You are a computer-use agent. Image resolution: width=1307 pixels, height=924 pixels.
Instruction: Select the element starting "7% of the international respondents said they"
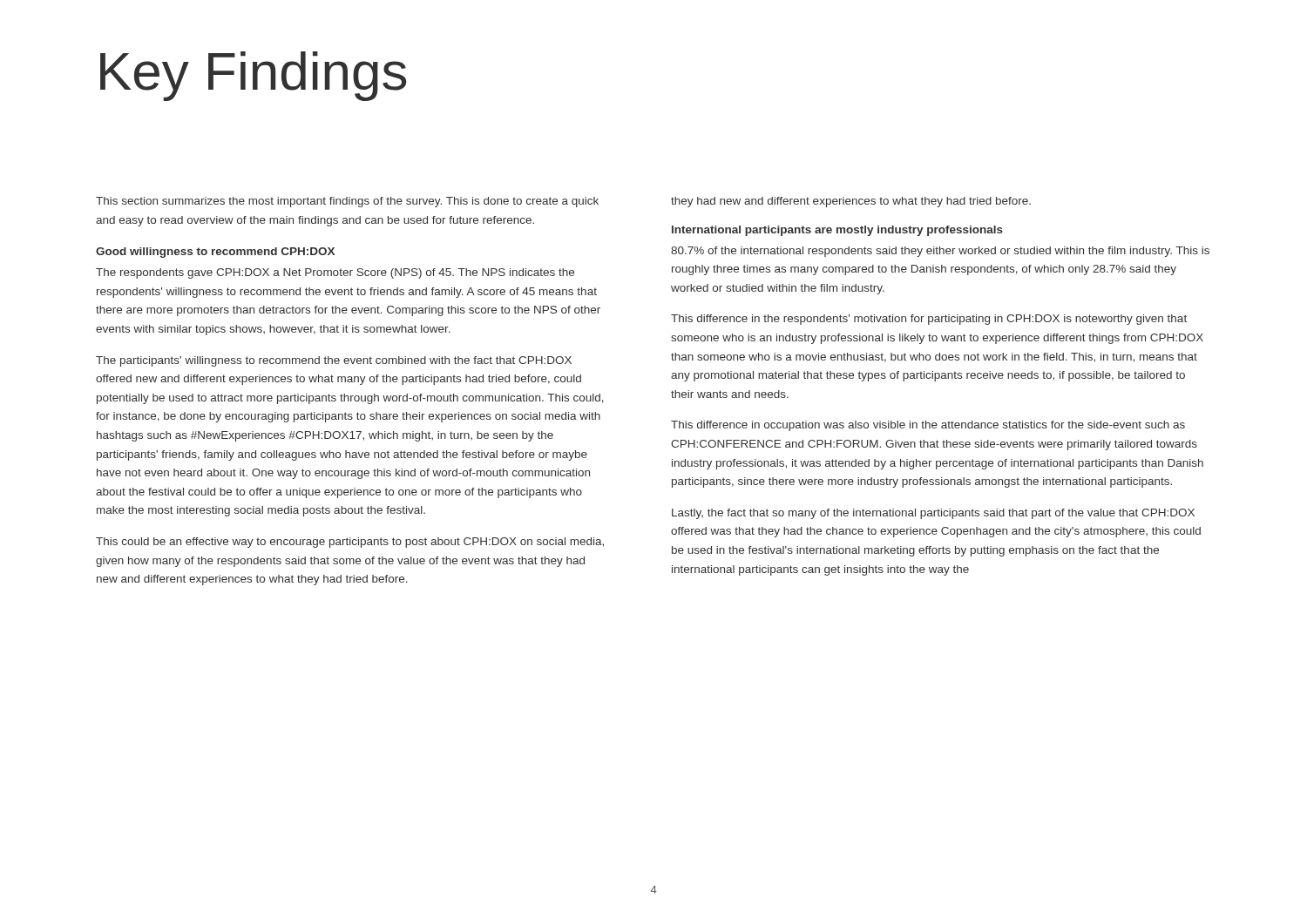coord(940,269)
